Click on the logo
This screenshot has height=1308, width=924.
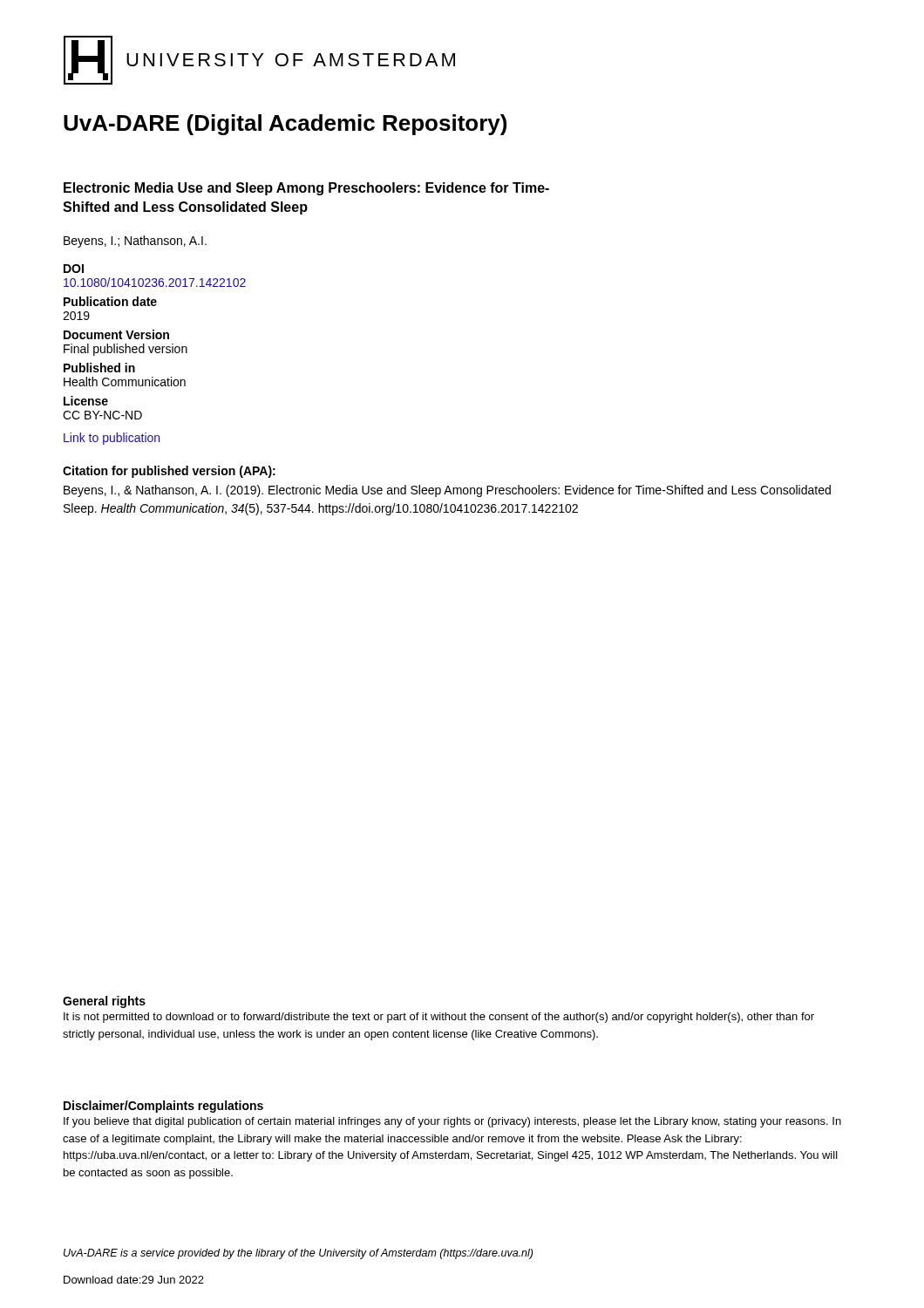[x=455, y=60]
